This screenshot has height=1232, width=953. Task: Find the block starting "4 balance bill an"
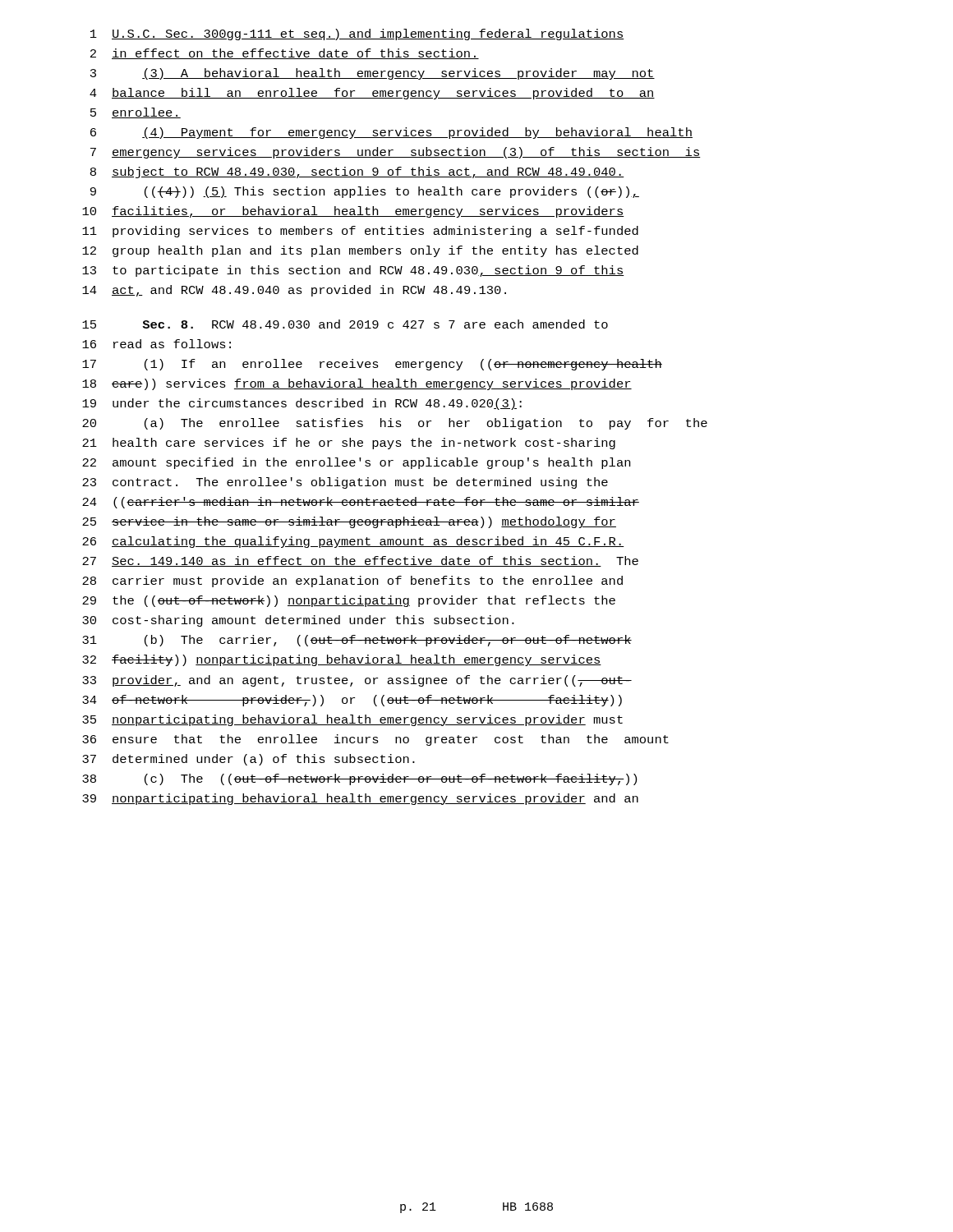point(476,94)
